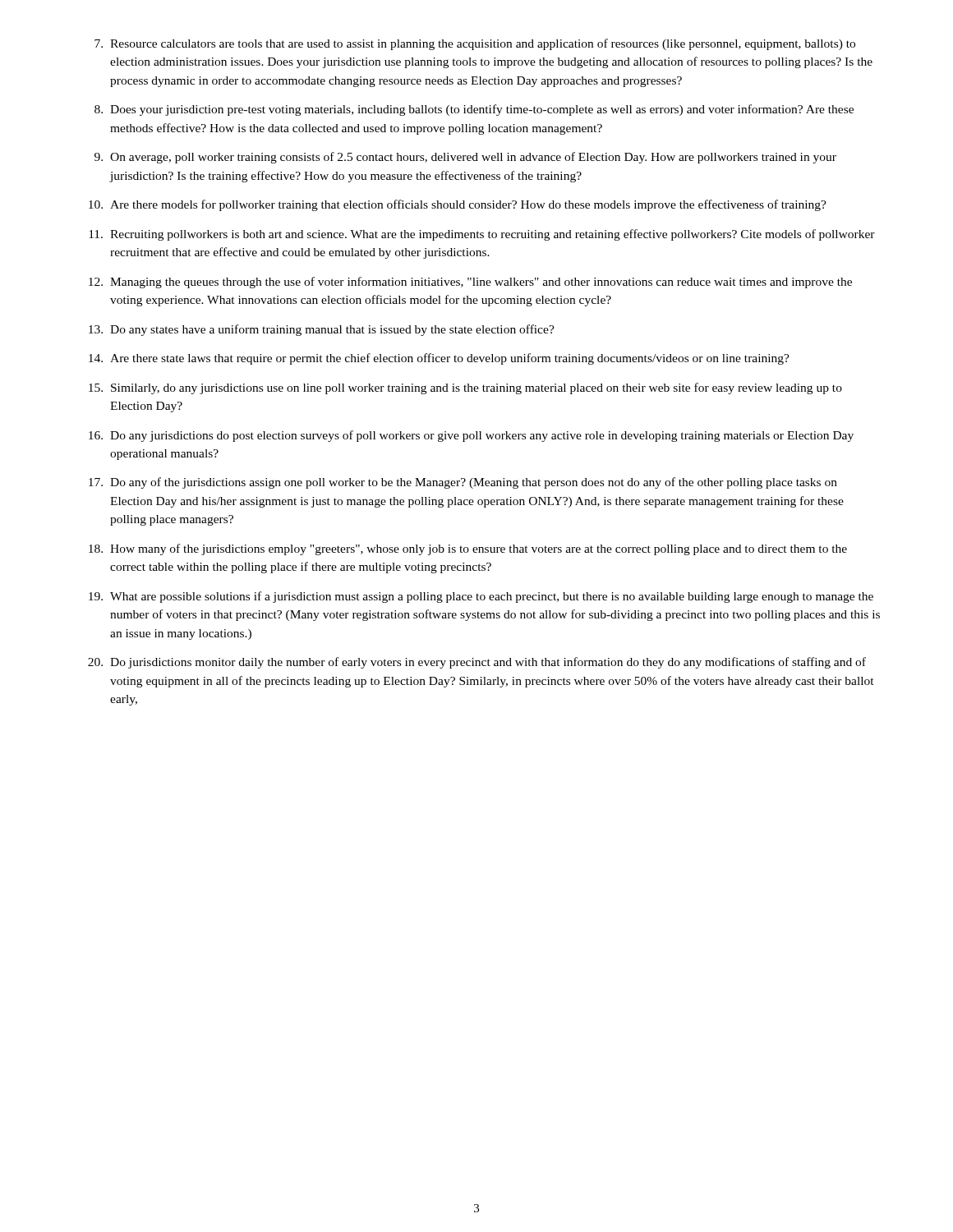The height and width of the screenshot is (1232, 953).
Task: Navigate to the passage starting "19. What are possible solutions if a jurisdiction"
Action: [476, 615]
